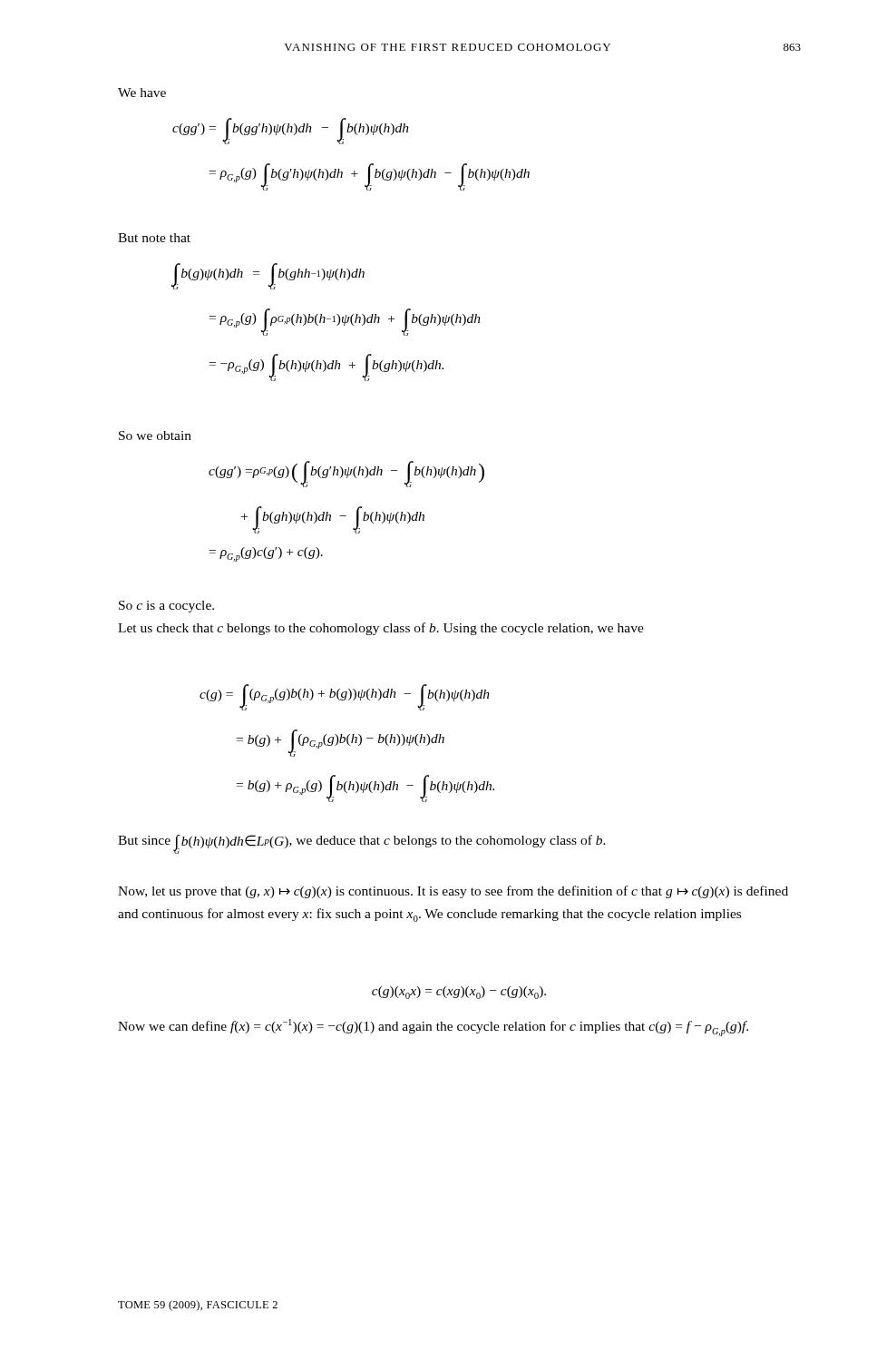The image size is (896, 1361).
Task: Select the text block starting "c(gg′) = ρG,p(g)( ​"
Action: pyautogui.click(x=346, y=474)
